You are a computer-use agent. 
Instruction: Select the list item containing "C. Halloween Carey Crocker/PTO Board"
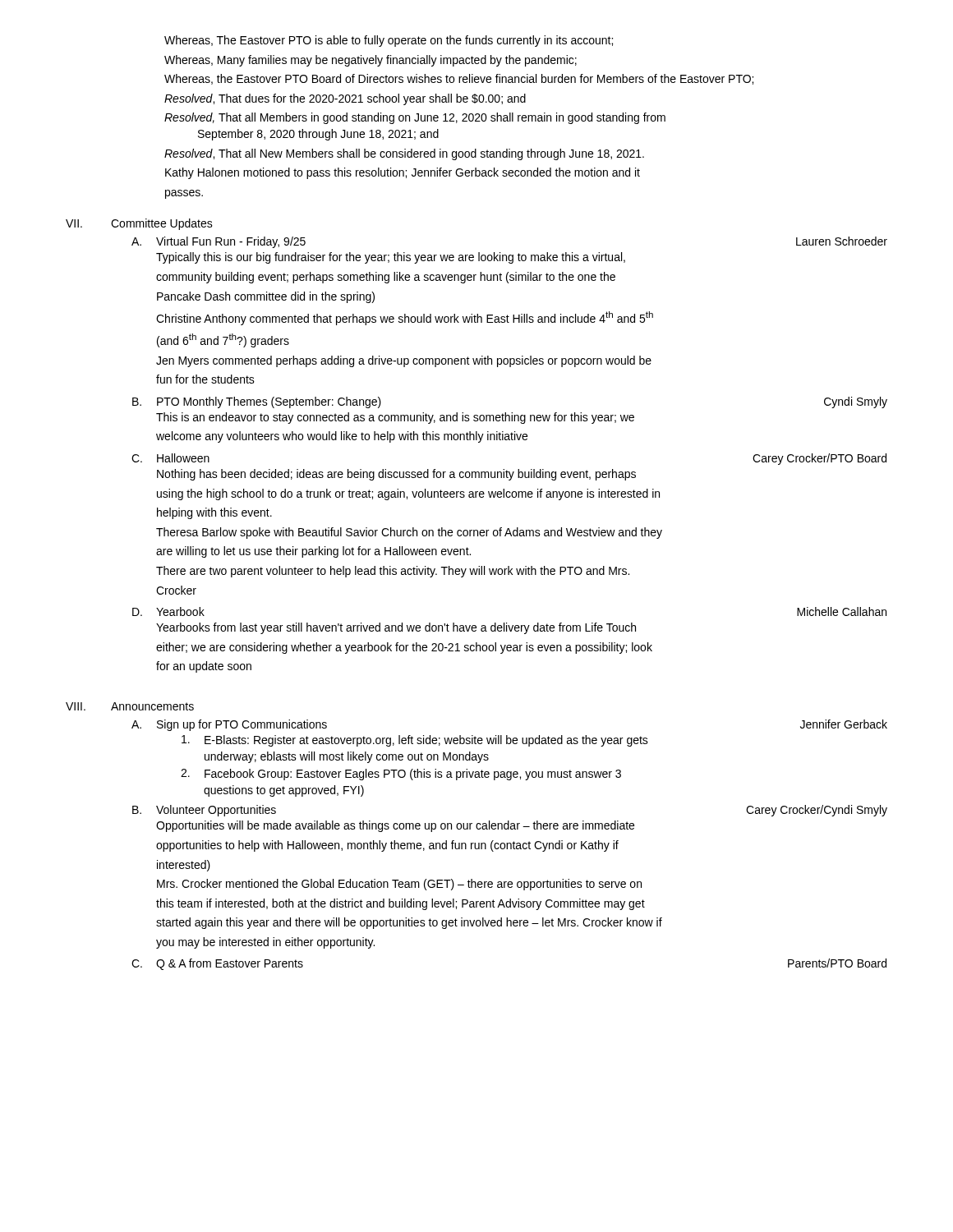tap(177, 459)
